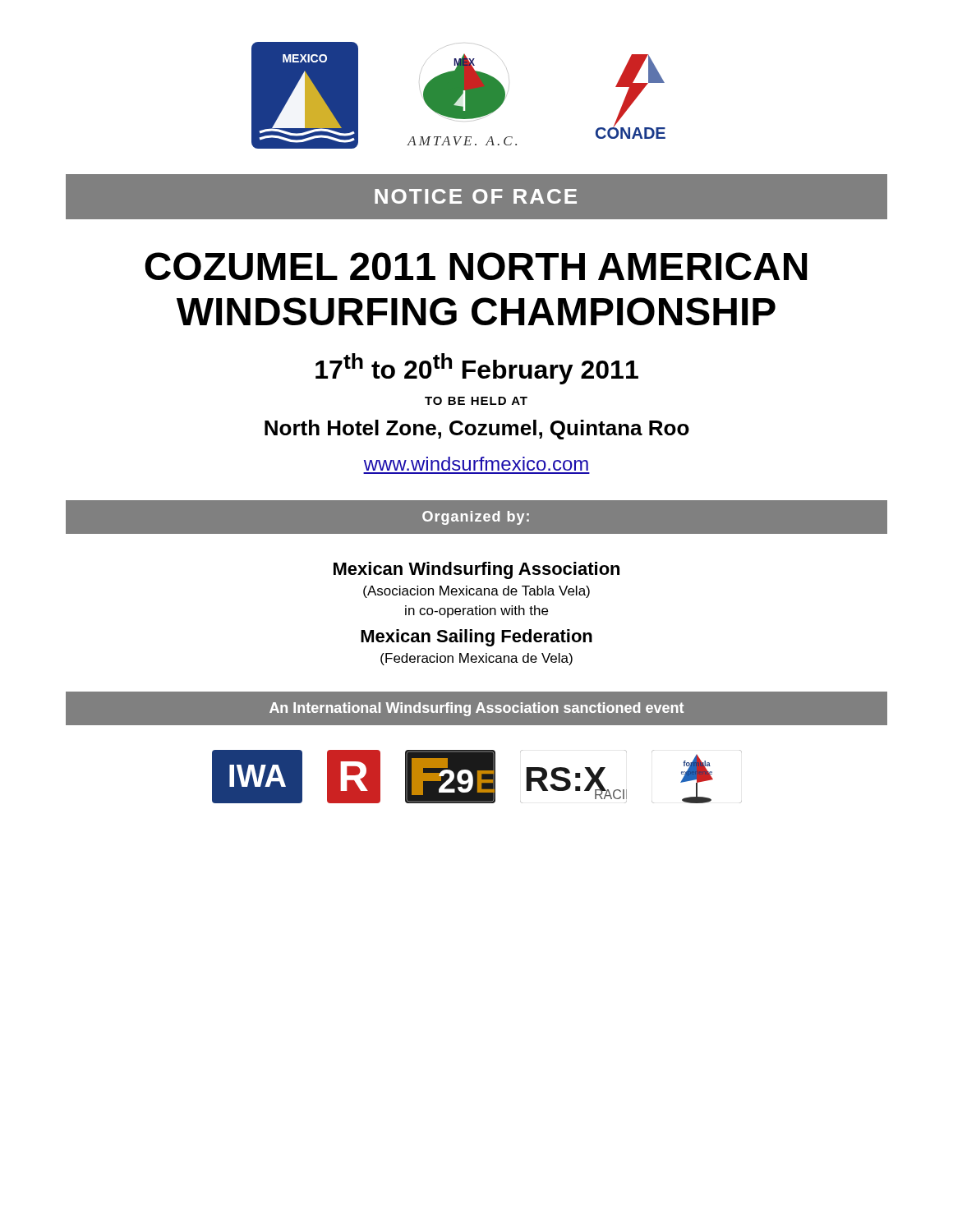Viewport: 953px width, 1232px height.
Task: Find the block on this page that starts "Mexican Windsurfing Association (Asociacion Mexicana de Tabla Vela)"
Action: [x=476, y=613]
